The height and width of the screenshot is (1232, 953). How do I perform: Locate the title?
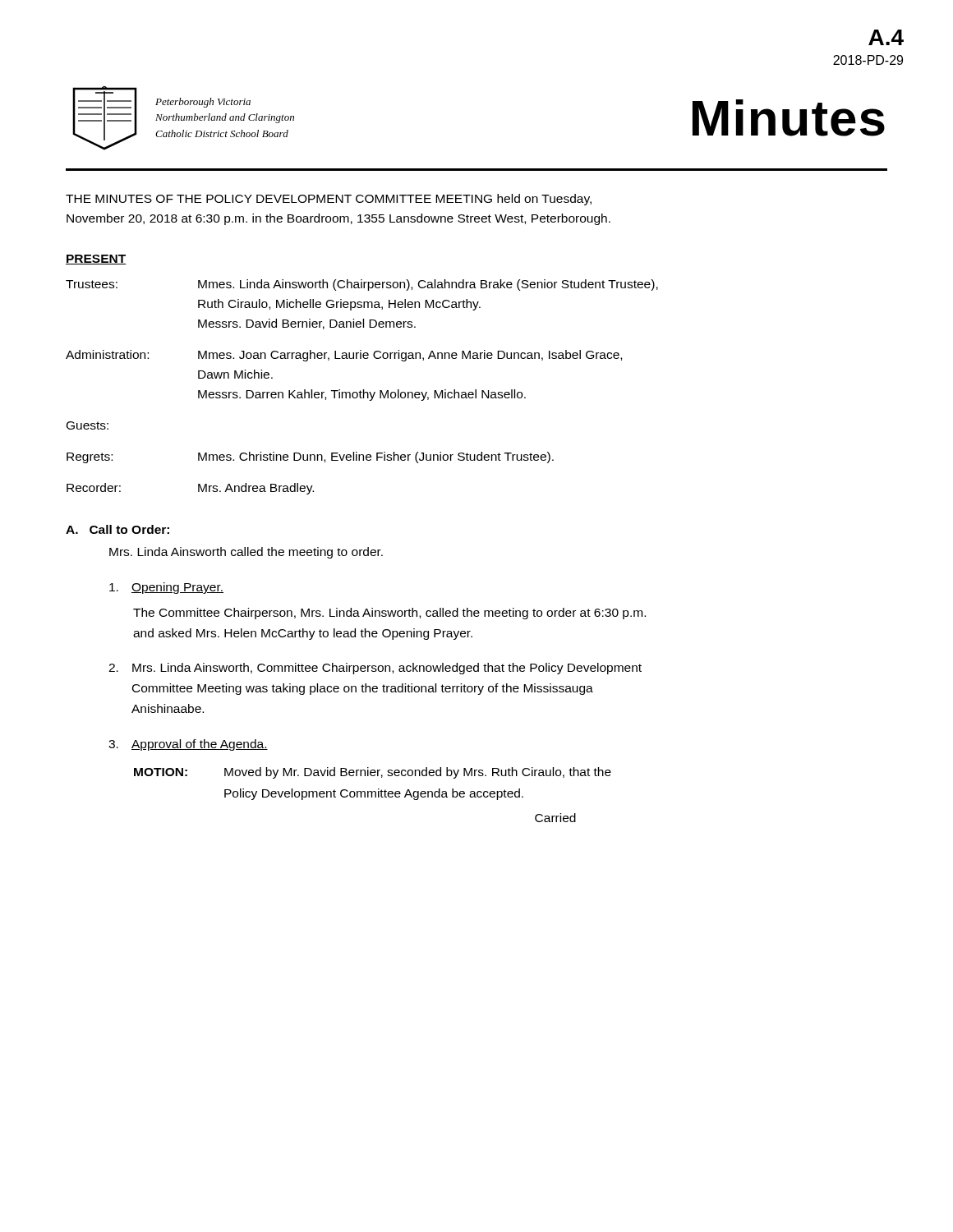pos(788,117)
